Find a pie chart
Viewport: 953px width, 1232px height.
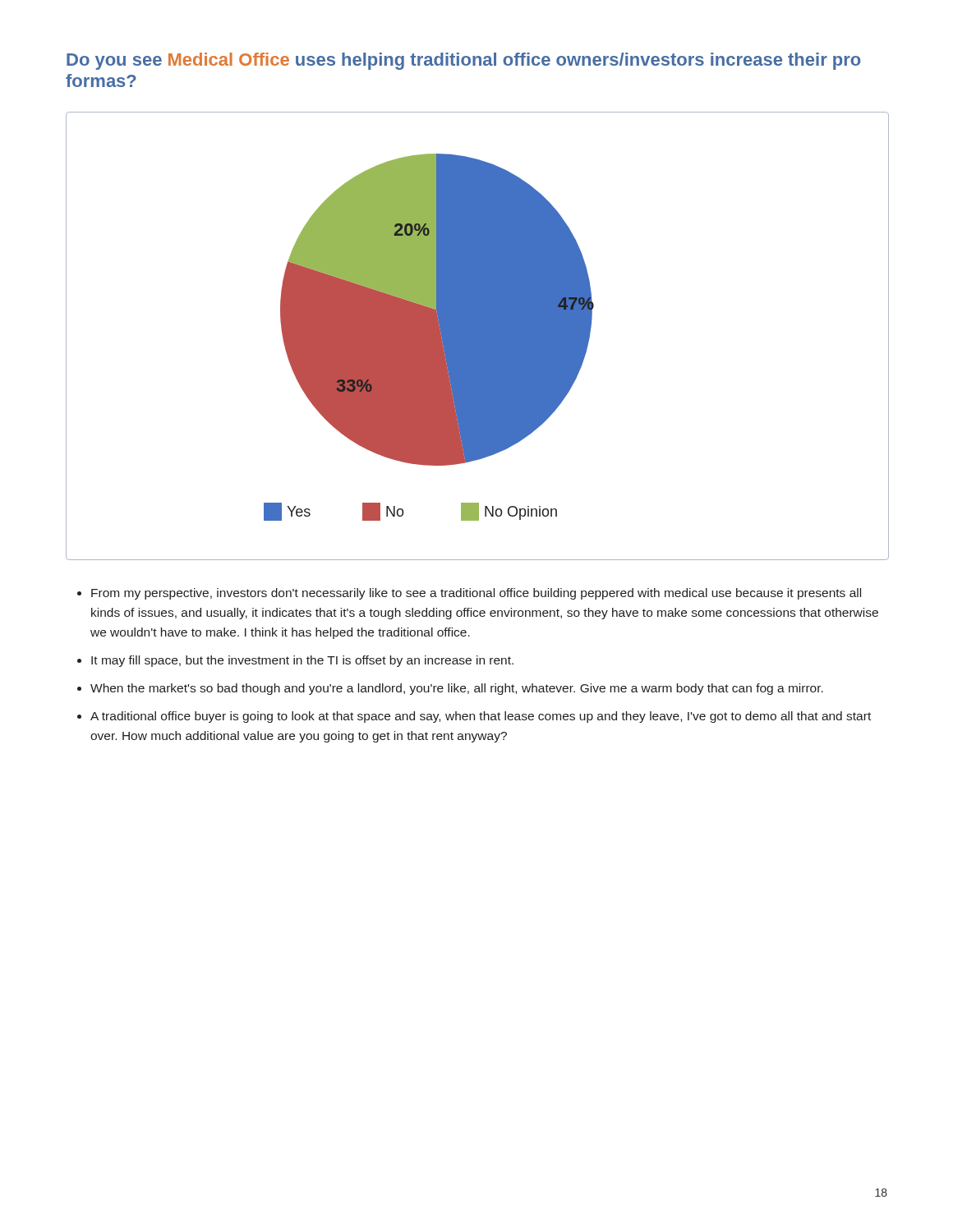[x=477, y=336]
